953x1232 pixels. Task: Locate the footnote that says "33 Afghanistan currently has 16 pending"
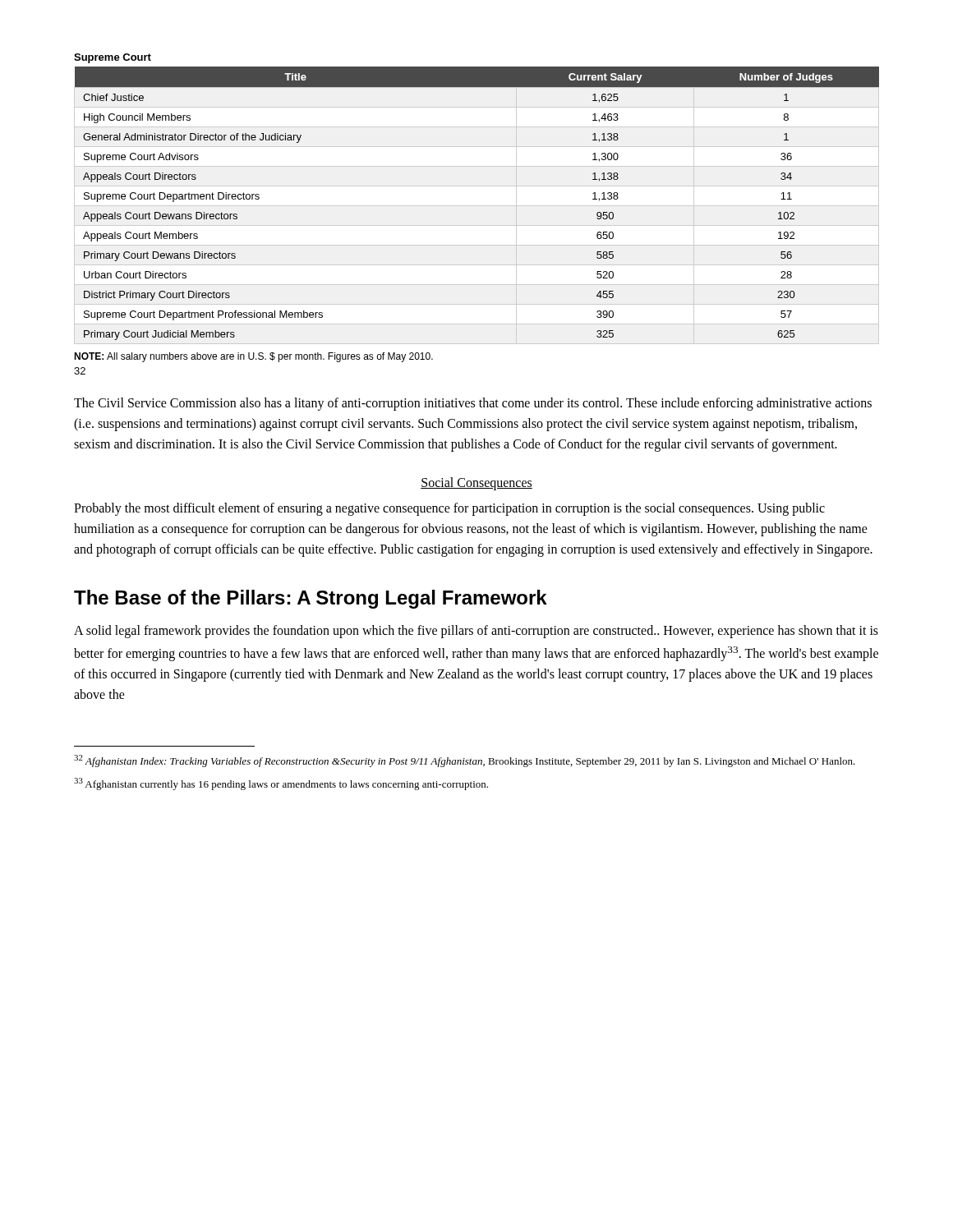[x=281, y=783]
